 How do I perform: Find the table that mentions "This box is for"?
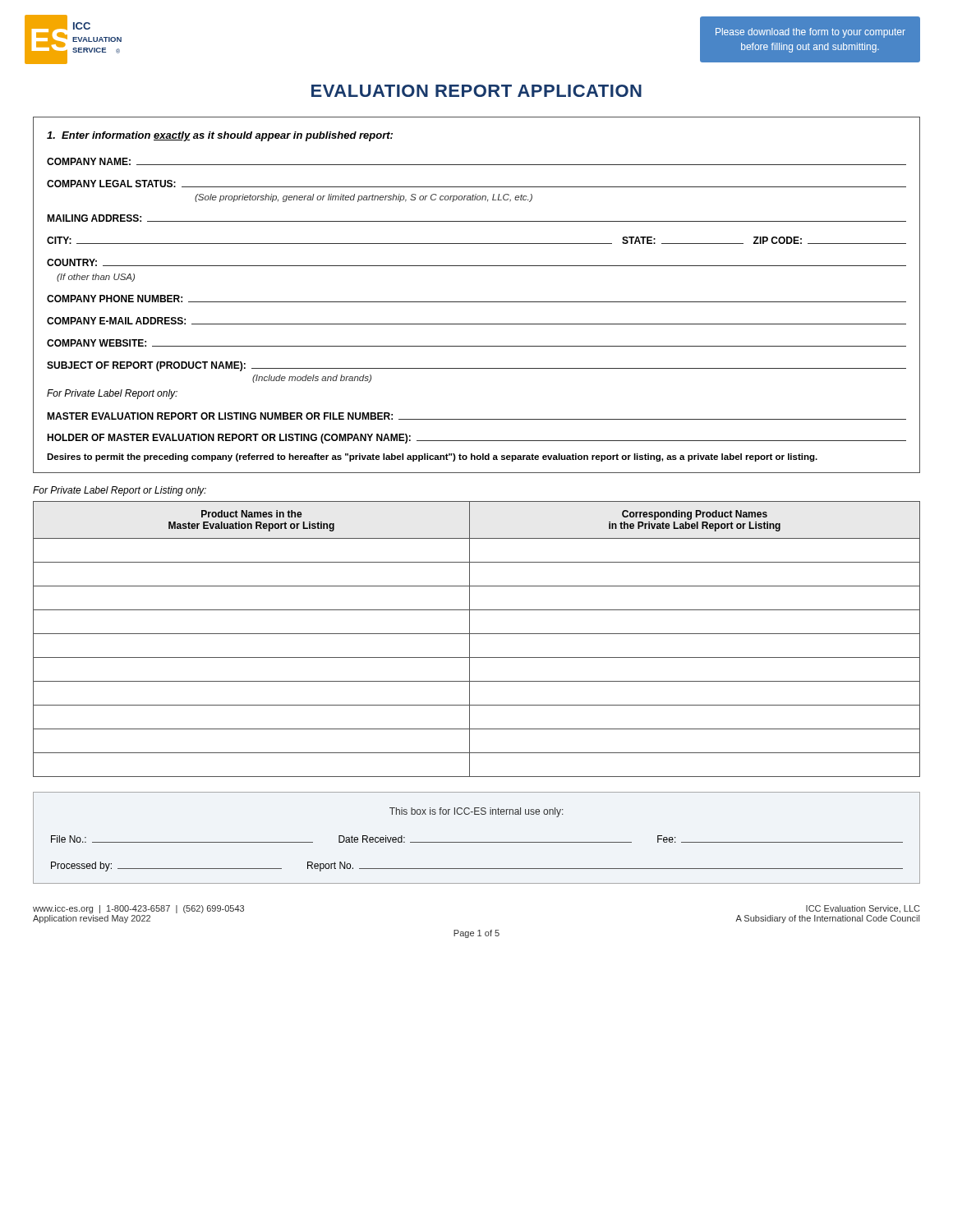coord(476,838)
